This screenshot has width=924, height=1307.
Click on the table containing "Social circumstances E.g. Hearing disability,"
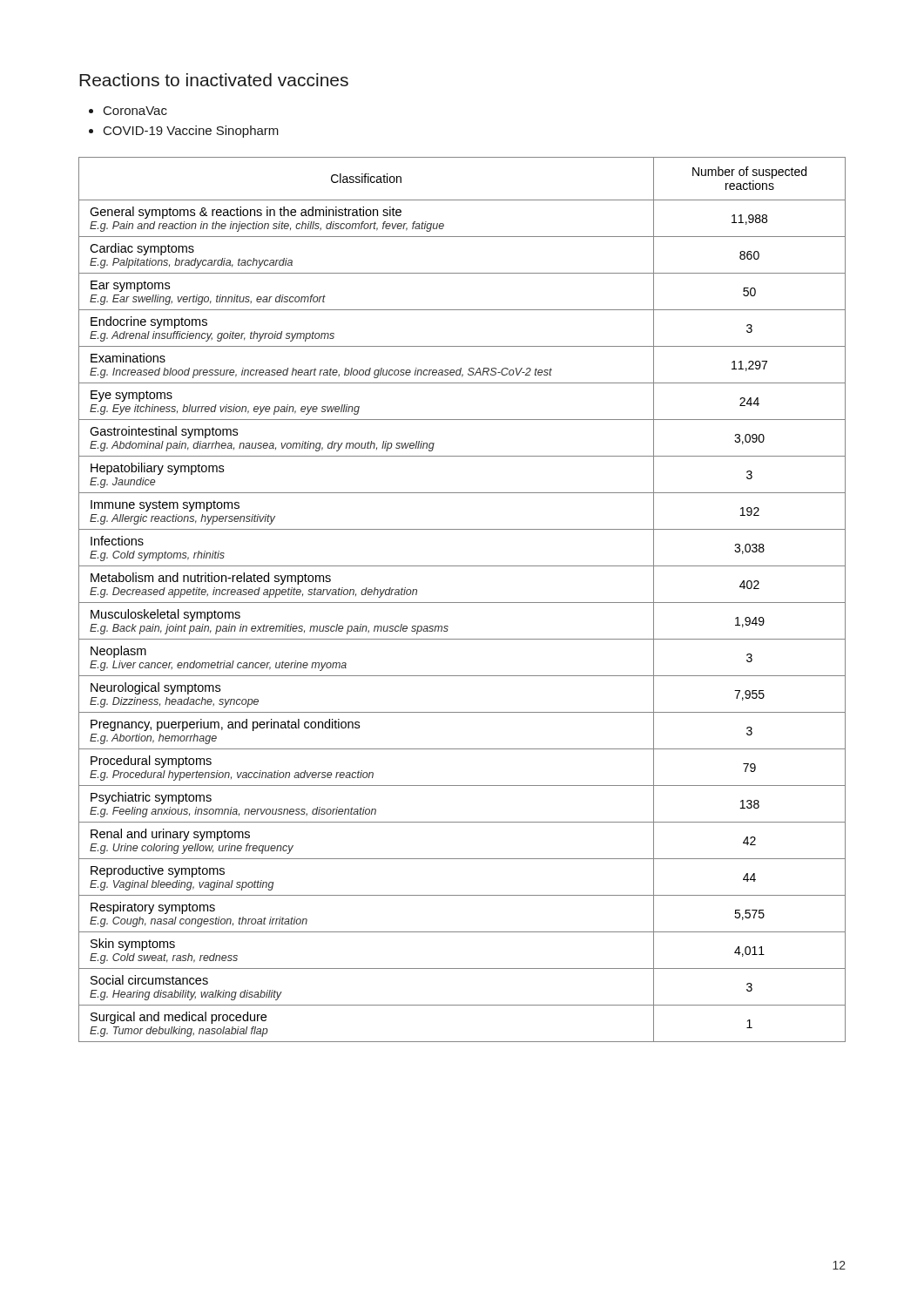click(462, 599)
